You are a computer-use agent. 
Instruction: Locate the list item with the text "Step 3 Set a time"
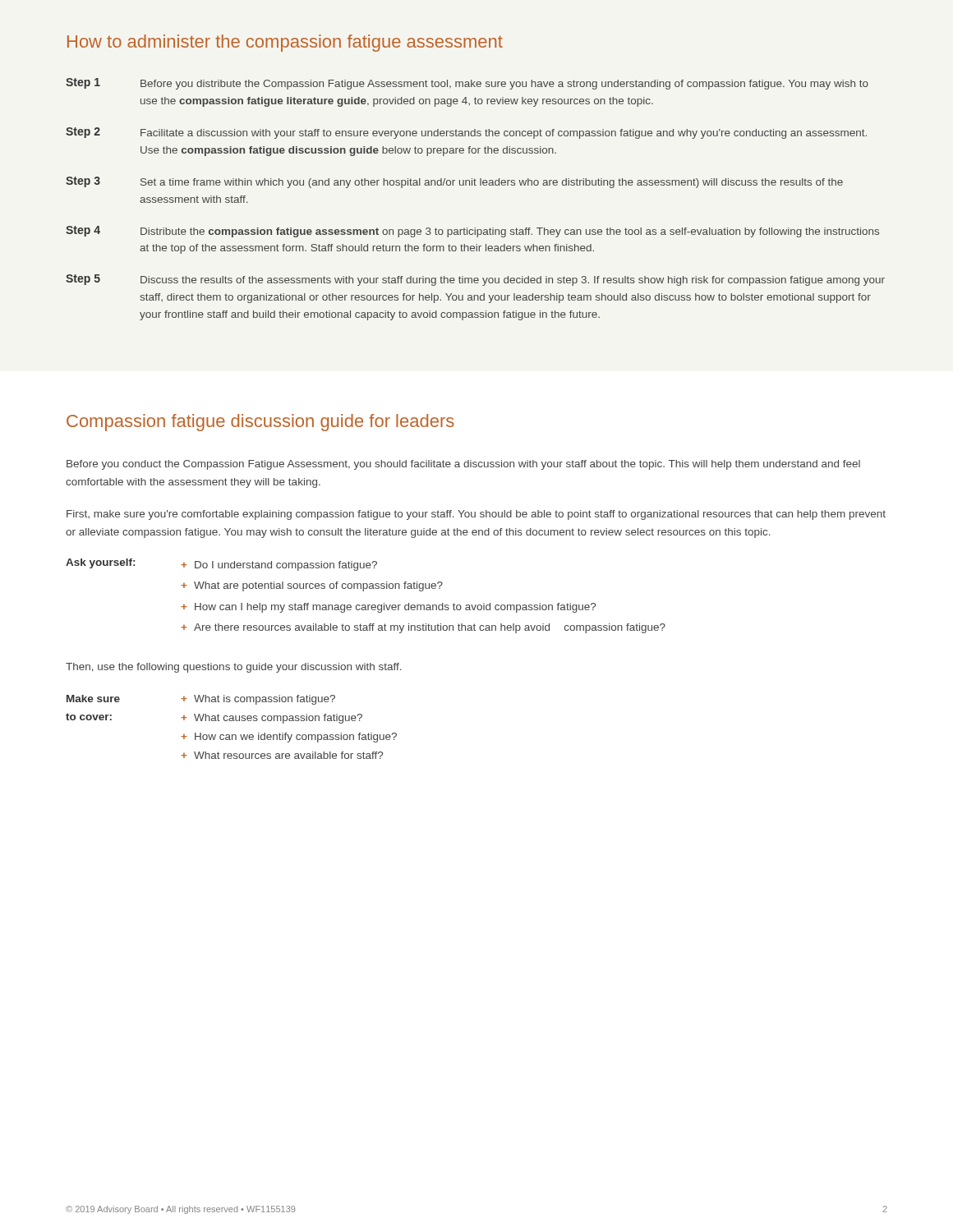[476, 191]
